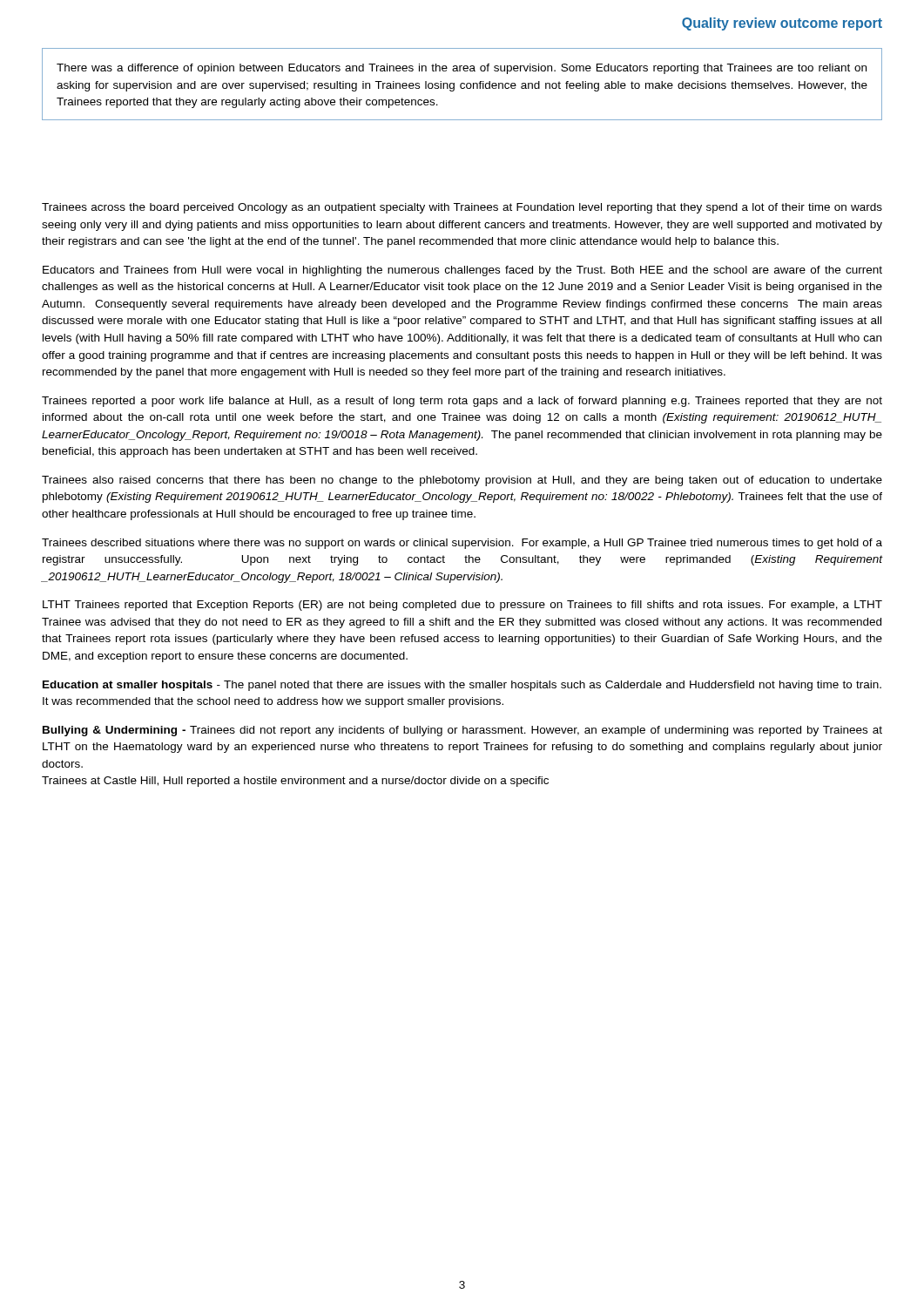The image size is (924, 1307).
Task: Locate the block of text that opens with "LTHT Trainees reported that Exception"
Action: [x=462, y=630]
